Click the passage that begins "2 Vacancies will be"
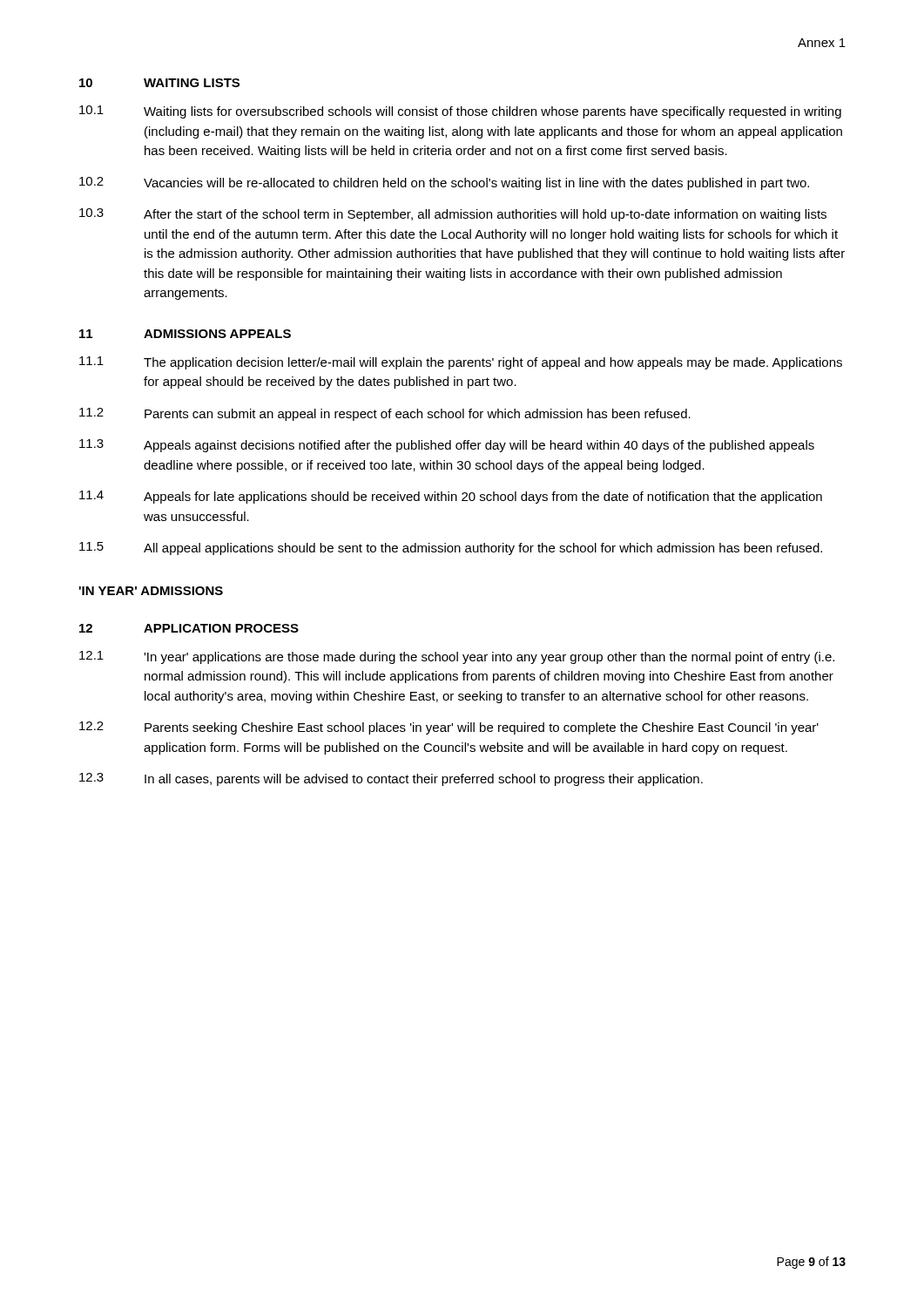Screen dimensions: 1307x924 (462, 183)
